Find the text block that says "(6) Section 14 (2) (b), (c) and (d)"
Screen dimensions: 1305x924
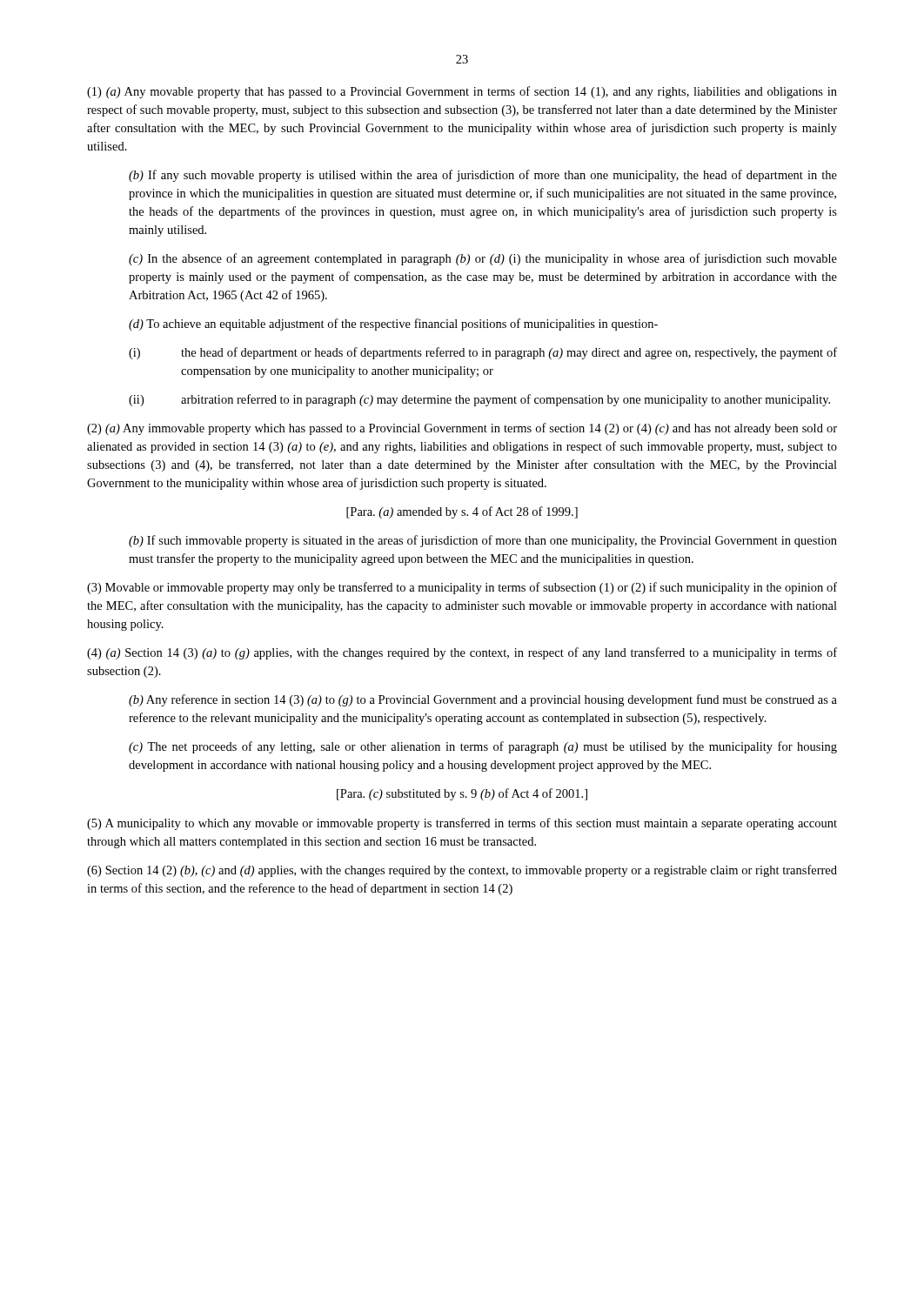tap(462, 879)
